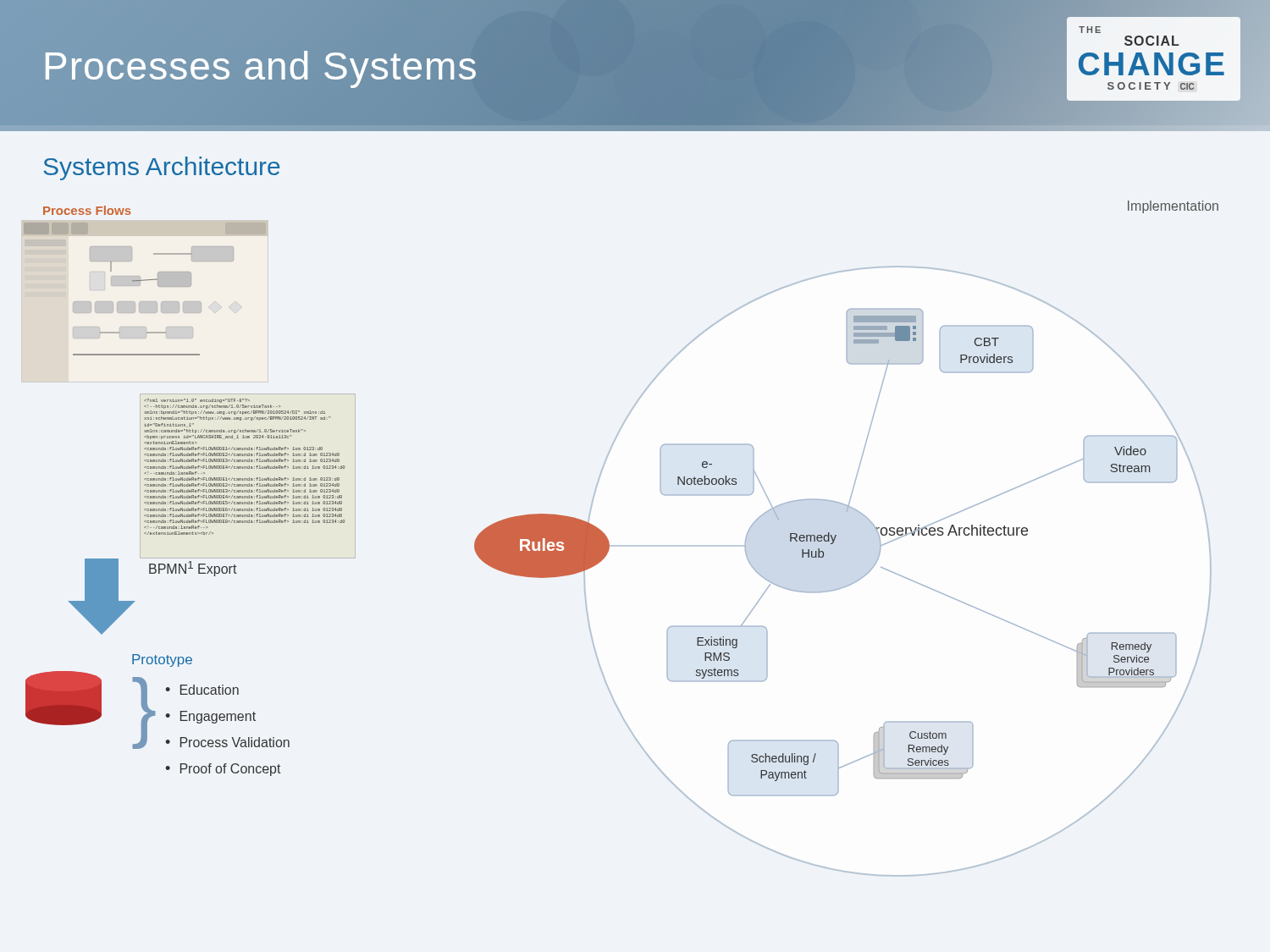Find "Process Flows" on this page
Viewport: 1270px width, 952px height.
[x=87, y=210]
